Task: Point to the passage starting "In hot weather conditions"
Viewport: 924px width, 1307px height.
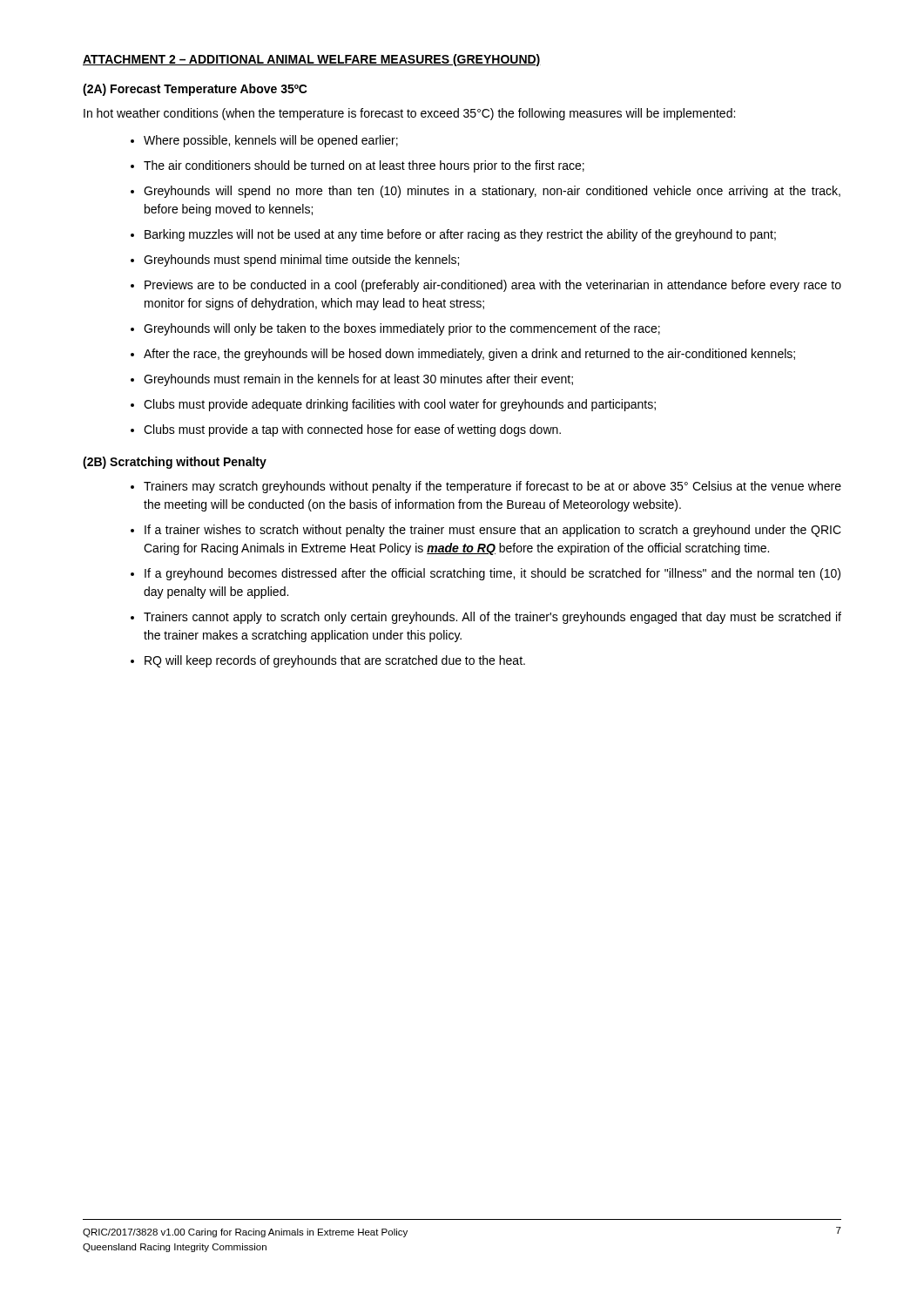Action: tap(409, 113)
